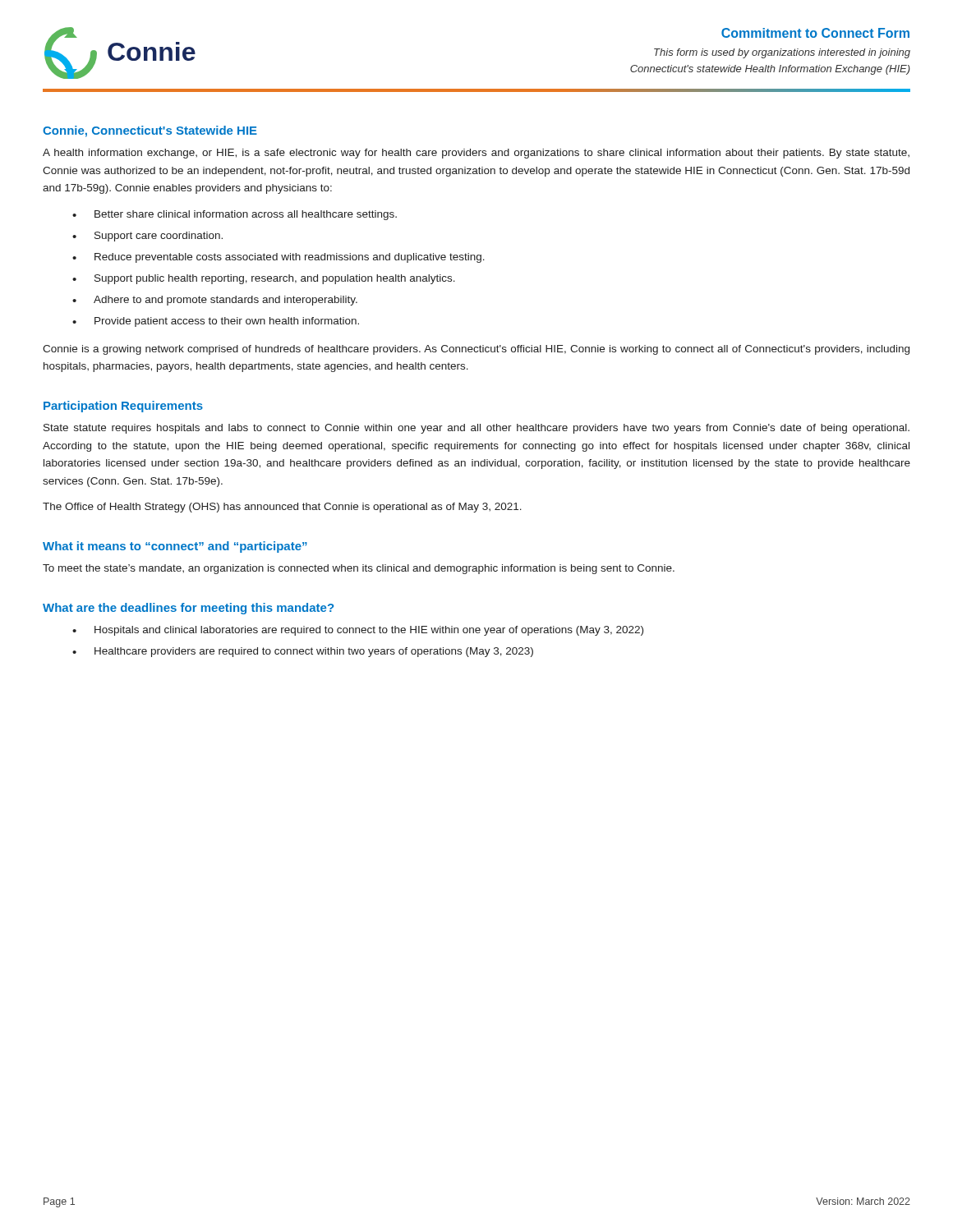Click on the text starting "Connie is a growing network comprised"
Screen dimensions: 1232x953
click(x=476, y=357)
